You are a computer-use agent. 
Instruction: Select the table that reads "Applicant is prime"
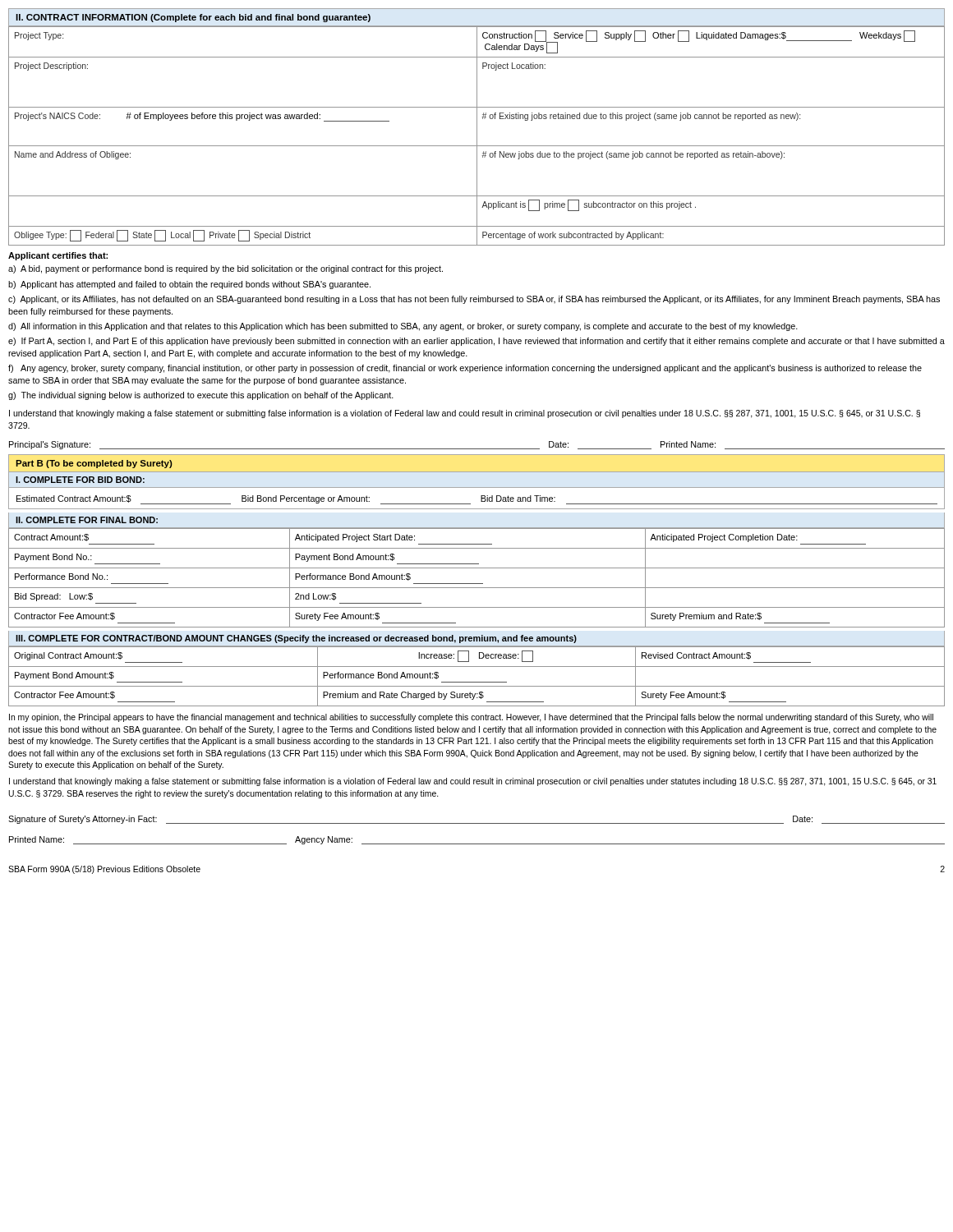(476, 136)
